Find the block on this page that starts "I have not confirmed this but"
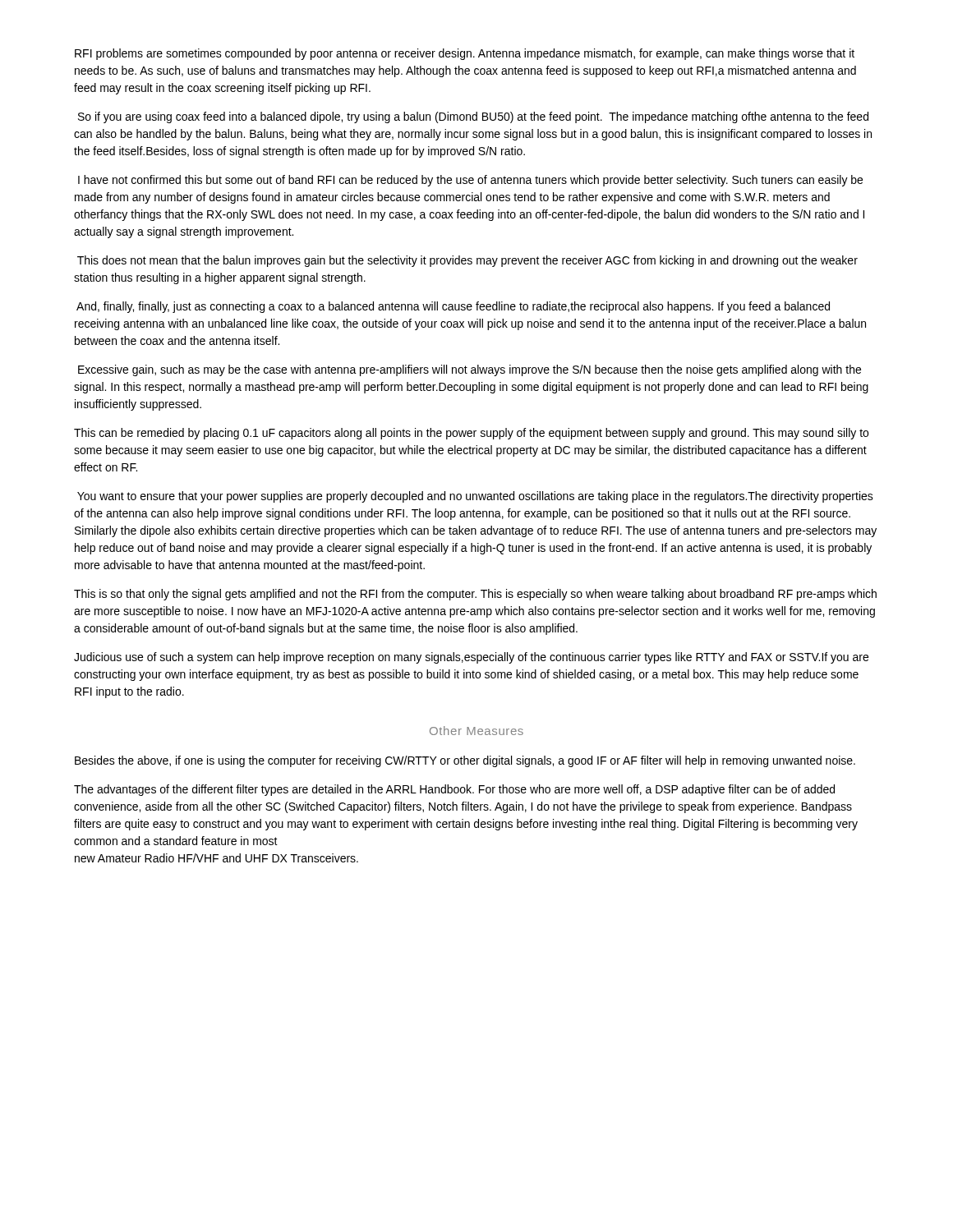953x1232 pixels. 470,206
